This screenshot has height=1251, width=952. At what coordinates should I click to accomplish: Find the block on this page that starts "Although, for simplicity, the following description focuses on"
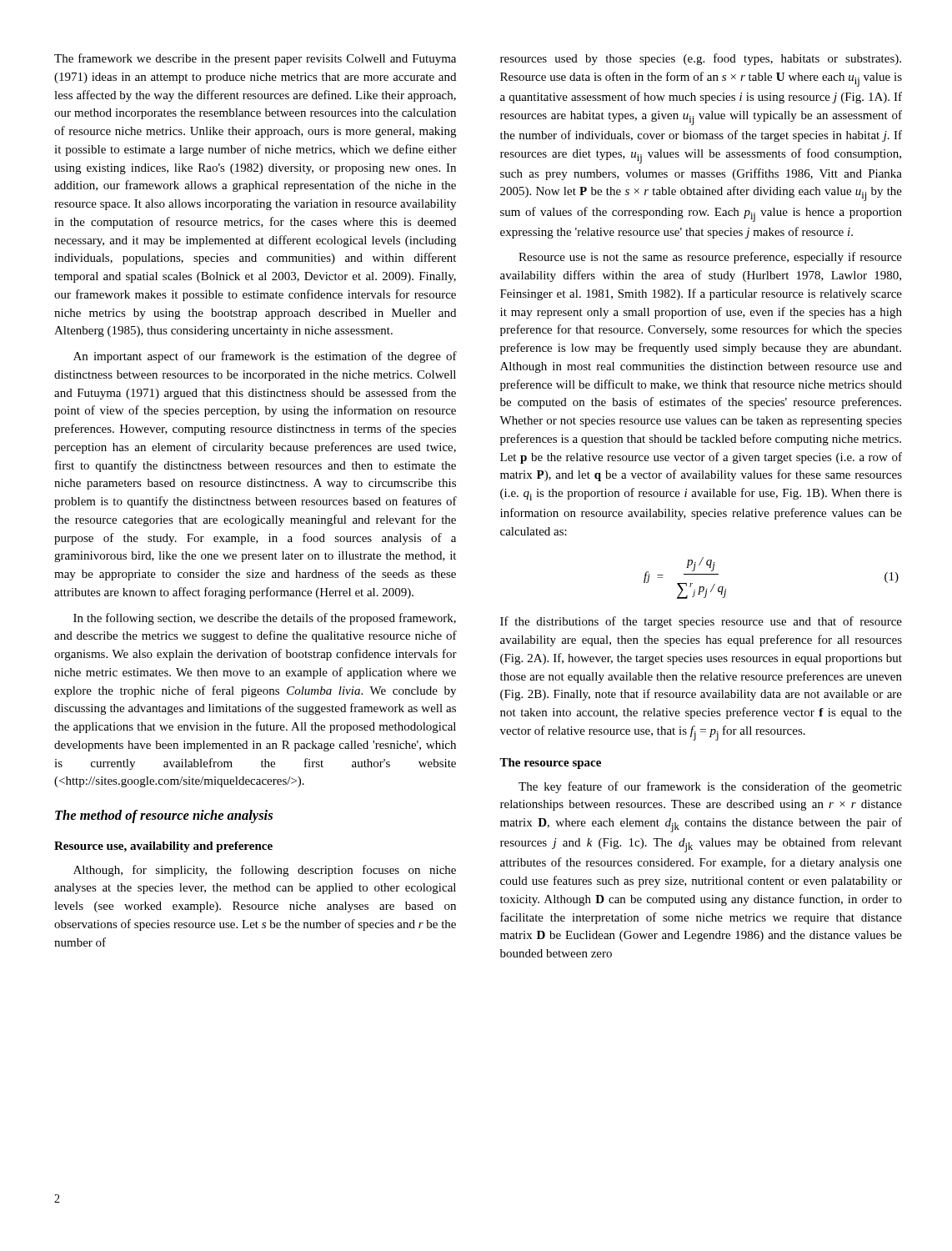pos(255,907)
